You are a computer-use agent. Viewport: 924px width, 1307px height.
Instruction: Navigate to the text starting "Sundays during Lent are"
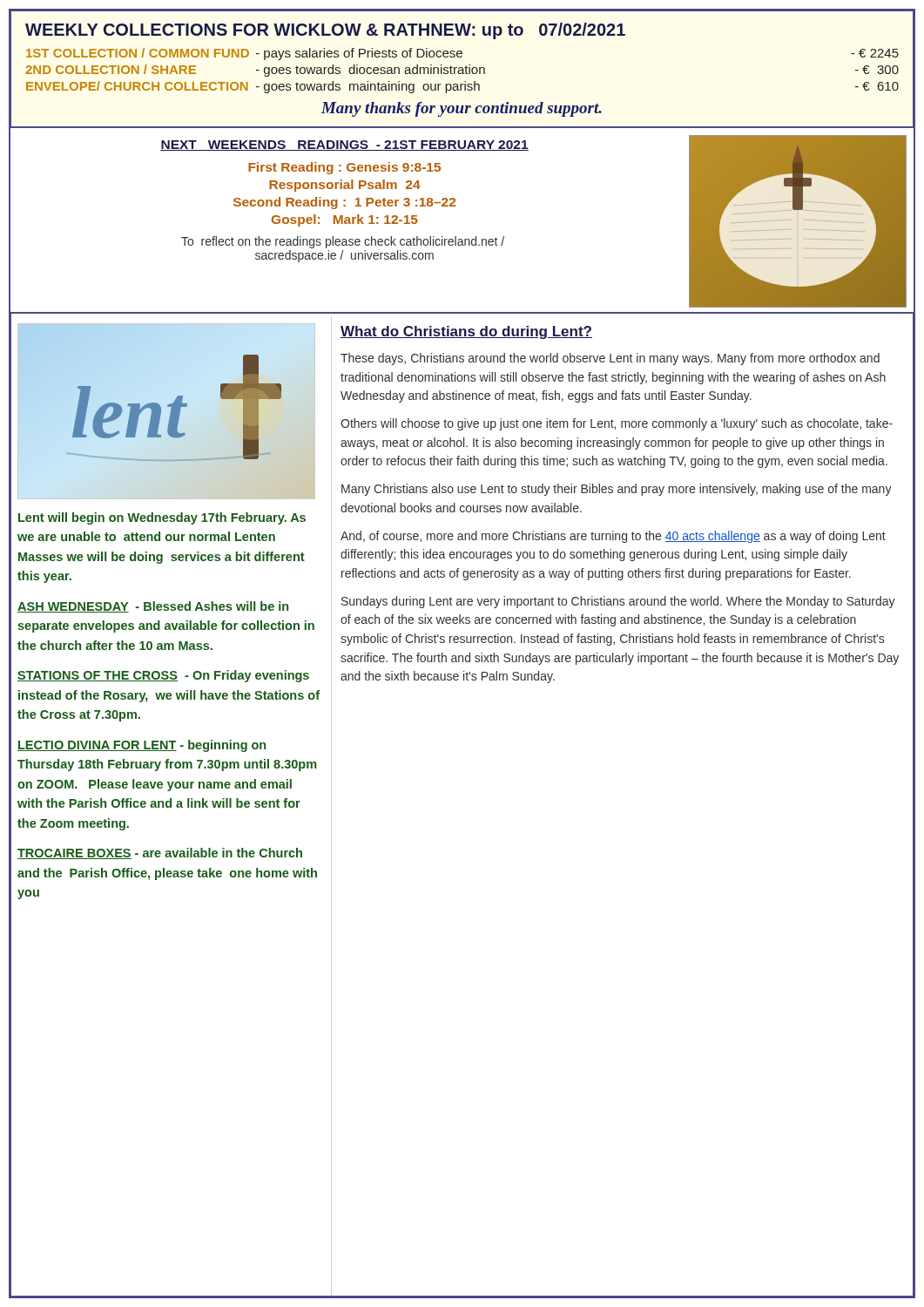[x=620, y=639]
